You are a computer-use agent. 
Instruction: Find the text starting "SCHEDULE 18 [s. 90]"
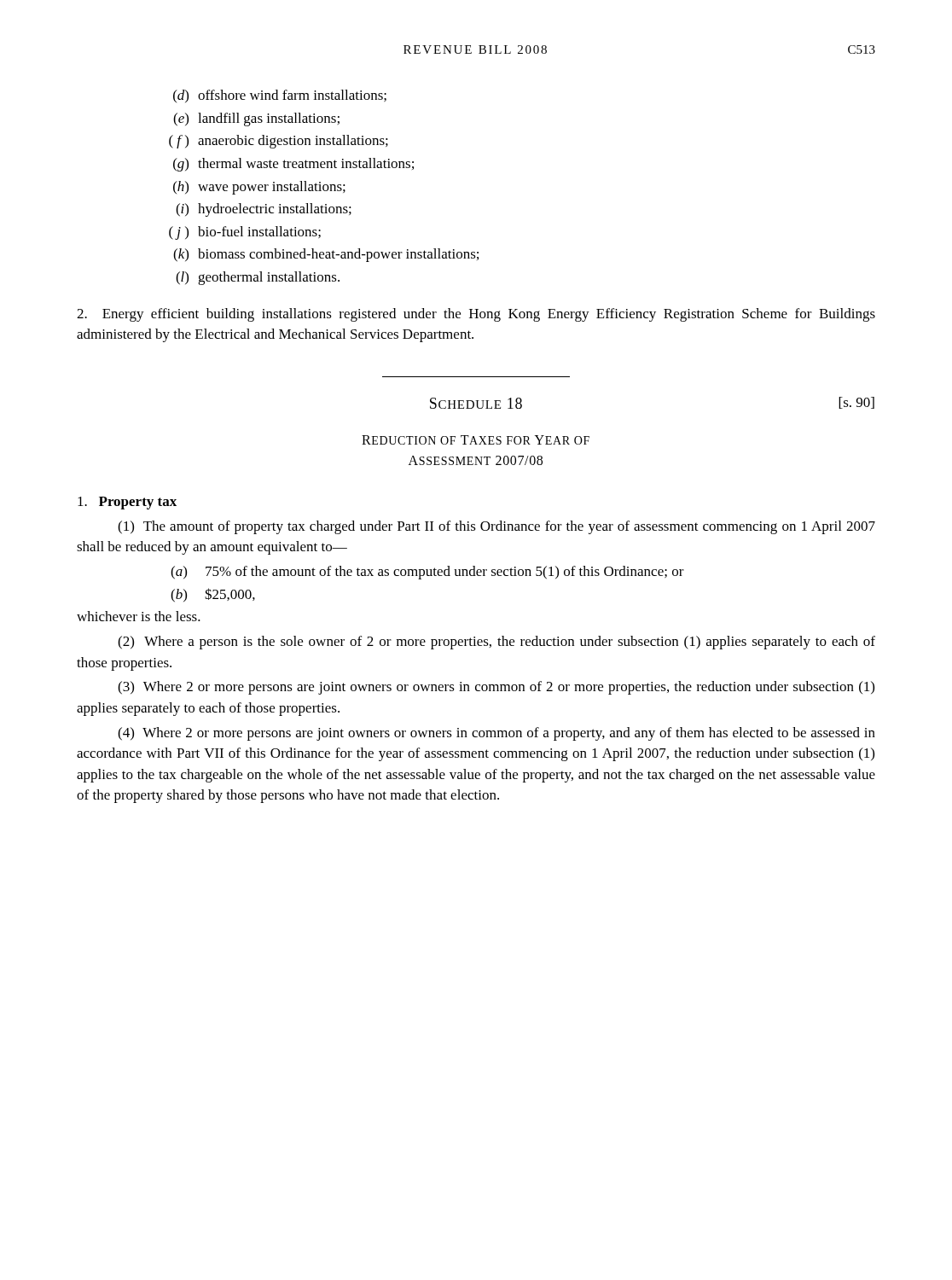[x=476, y=404]
